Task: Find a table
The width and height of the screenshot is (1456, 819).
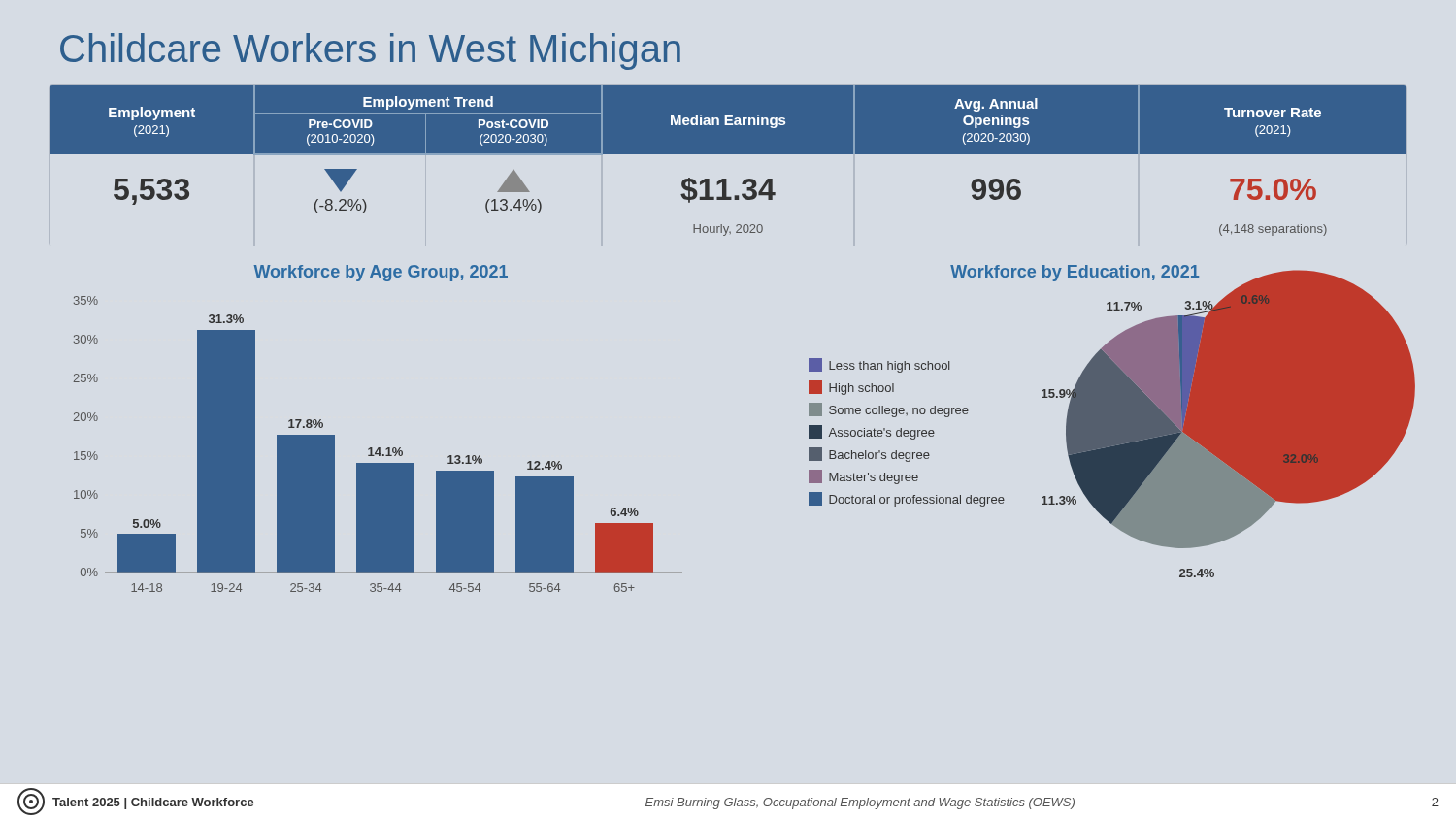Action: coord(728,165)
